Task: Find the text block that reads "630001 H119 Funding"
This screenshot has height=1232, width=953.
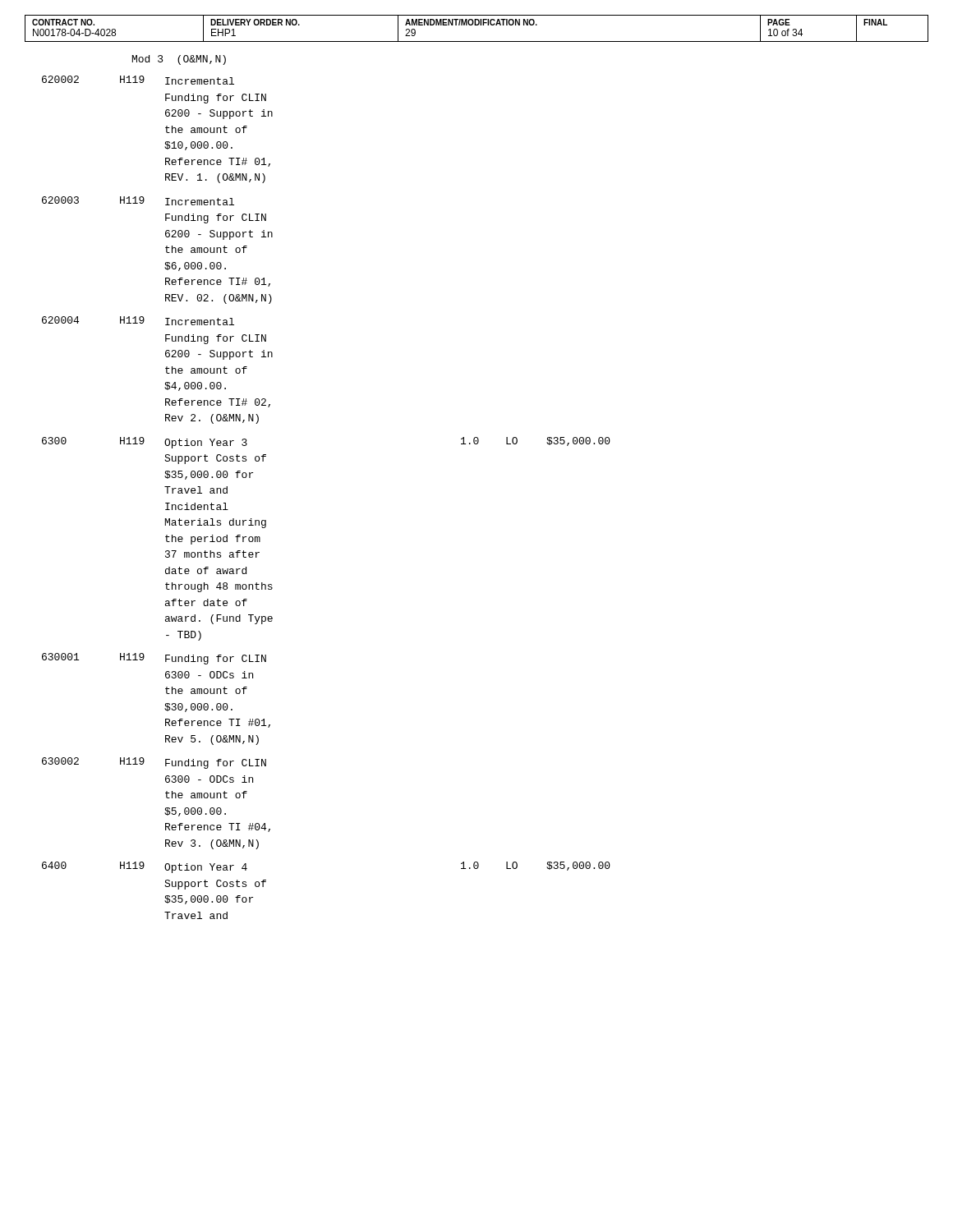Action: pyautogui.click(x=157, y=699)
